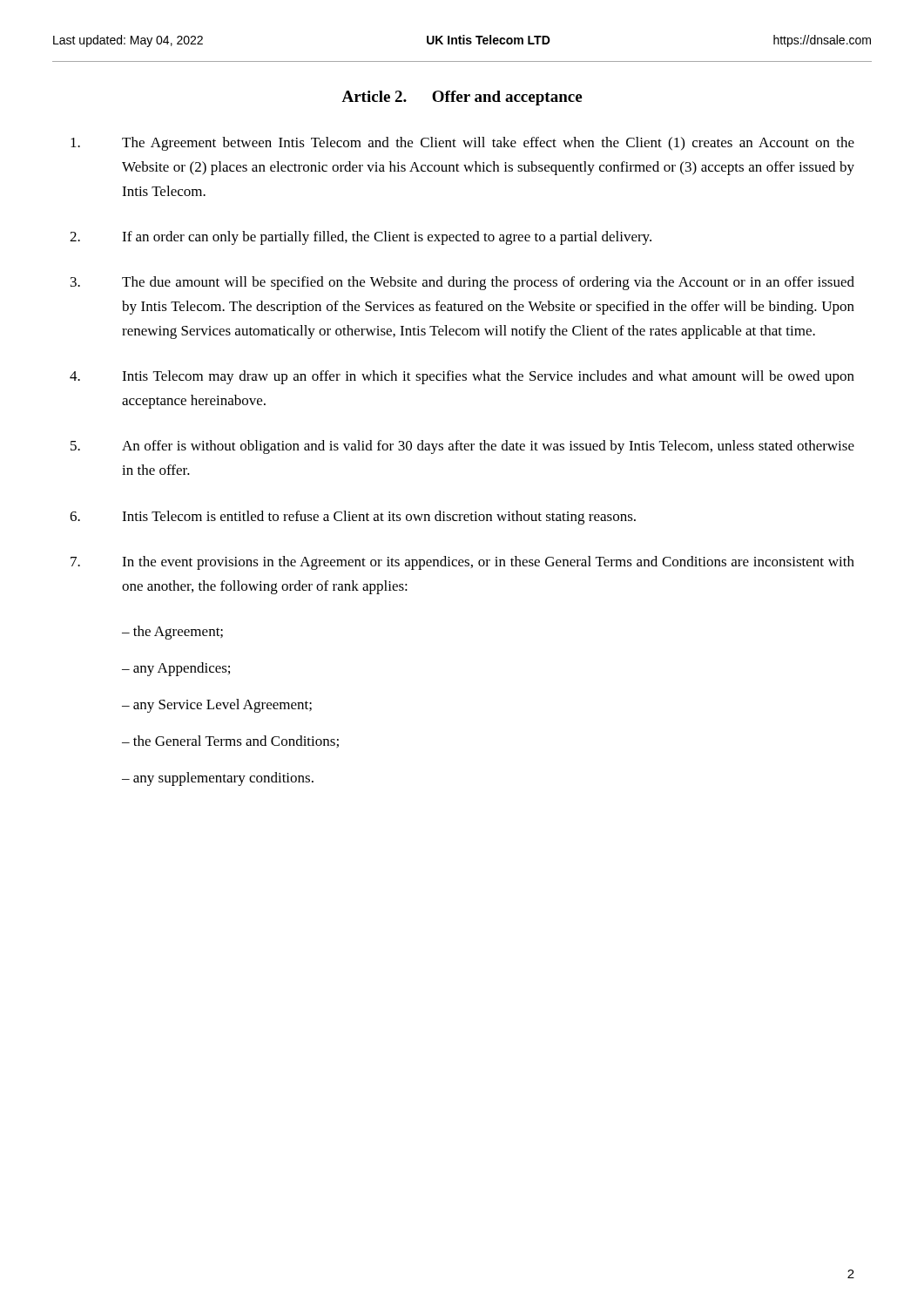Click on the passage starting "– the Agreement;"
Viewport: 924px width, 1307px height.
pos(173,631)
